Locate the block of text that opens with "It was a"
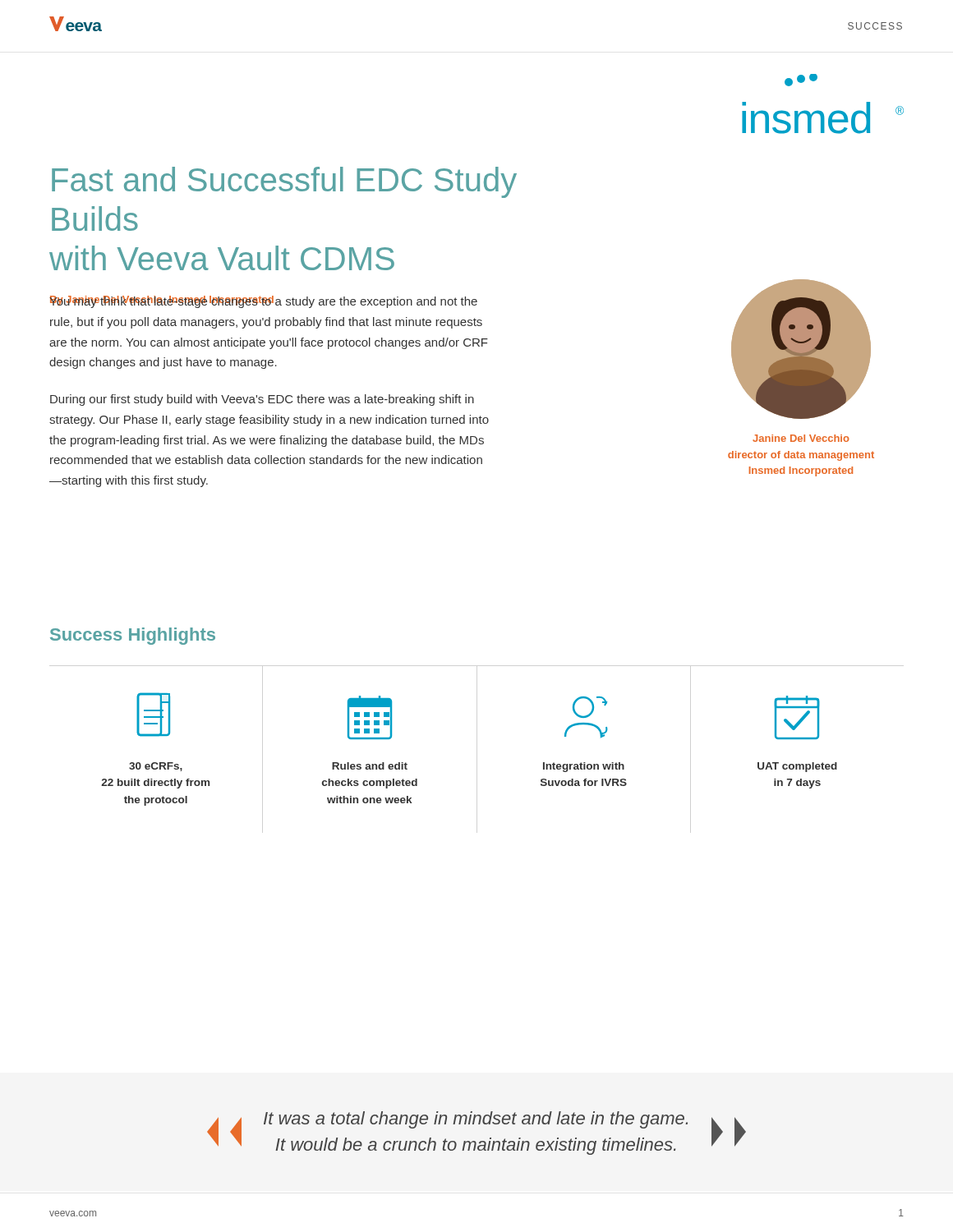Screen dimensions: 1232x953 click(x=476, y=1132)
